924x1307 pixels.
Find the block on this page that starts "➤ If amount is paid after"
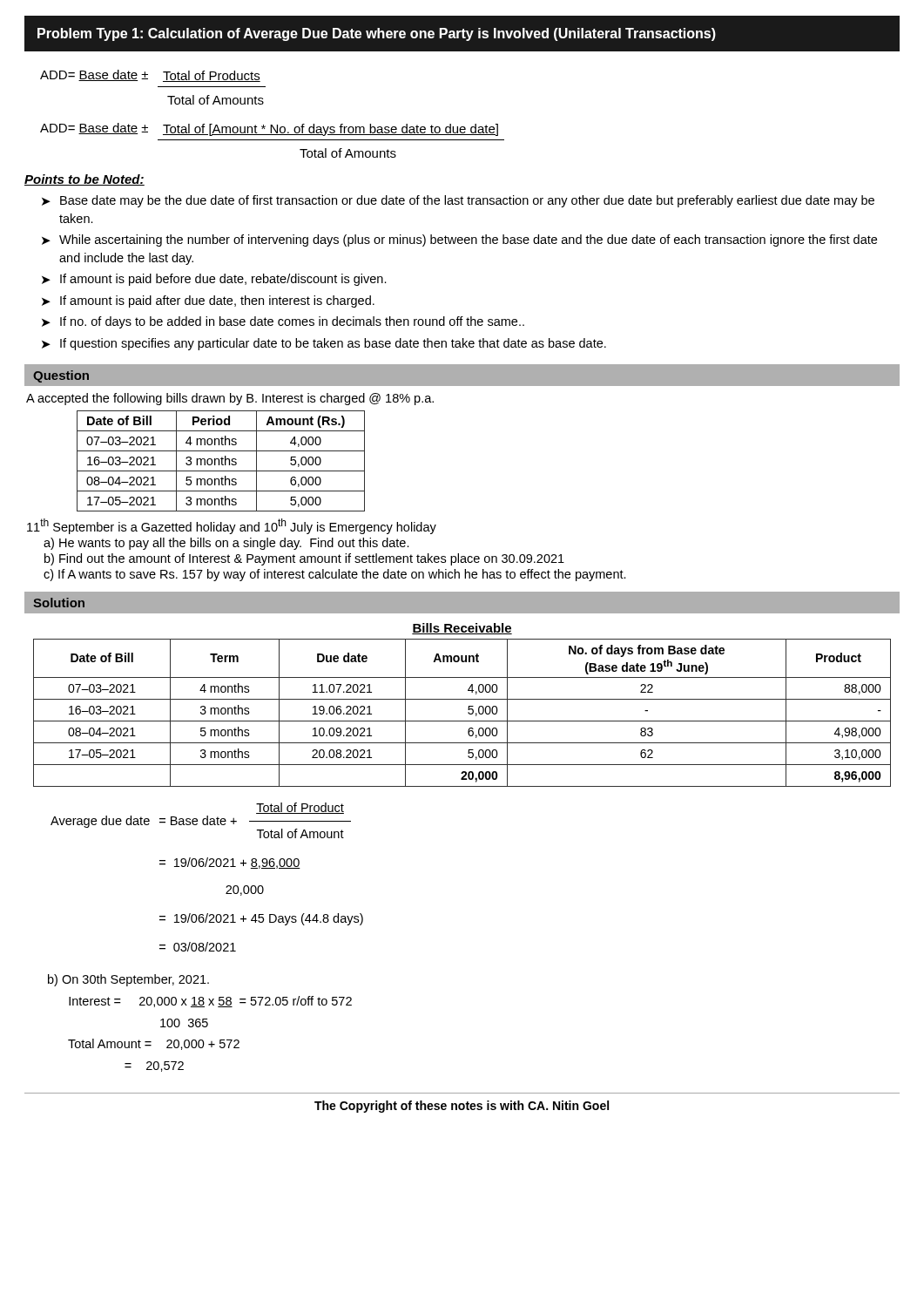pyautogui.click(x=208, y=301)
